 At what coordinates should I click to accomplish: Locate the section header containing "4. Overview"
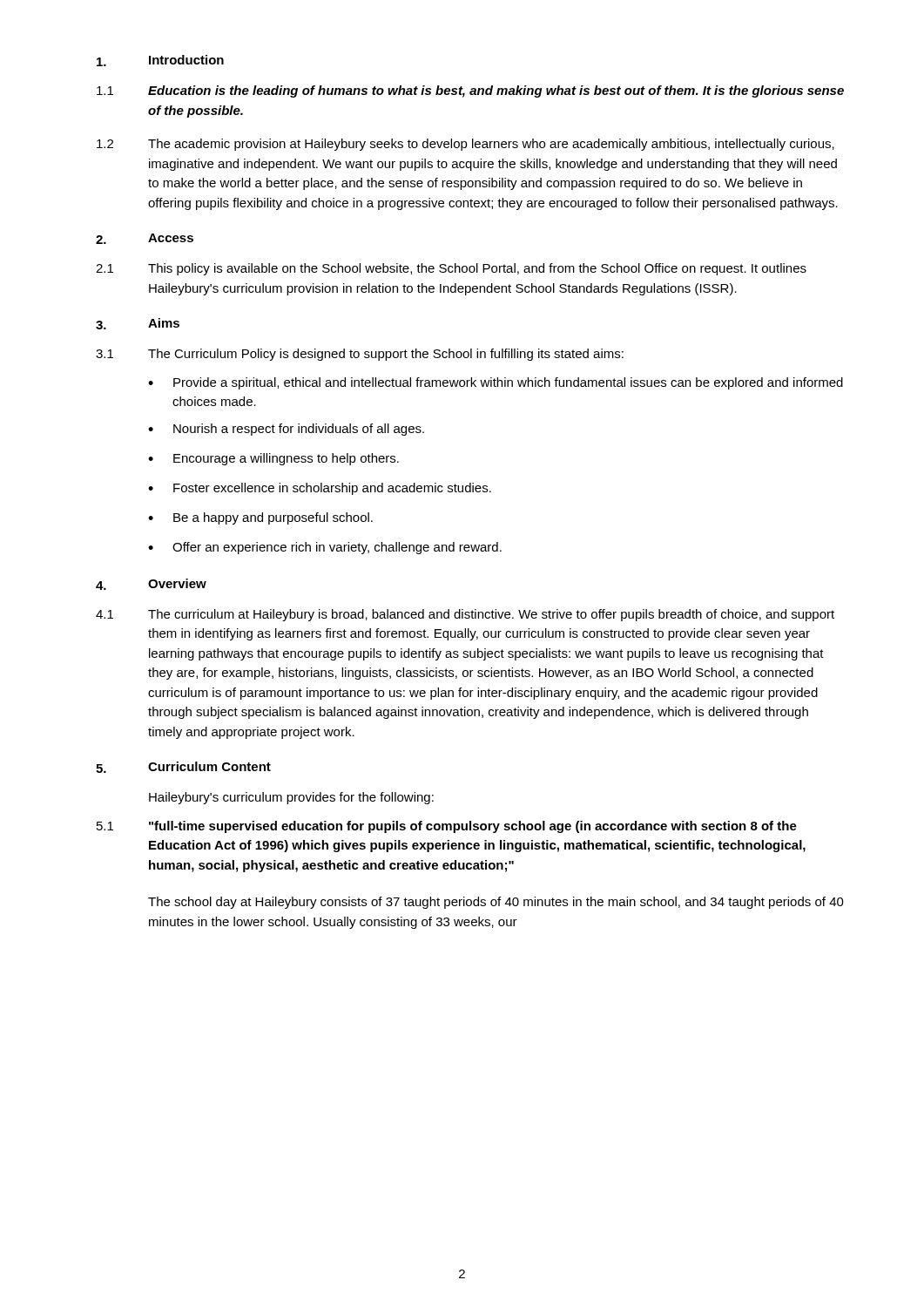point(151,584)
